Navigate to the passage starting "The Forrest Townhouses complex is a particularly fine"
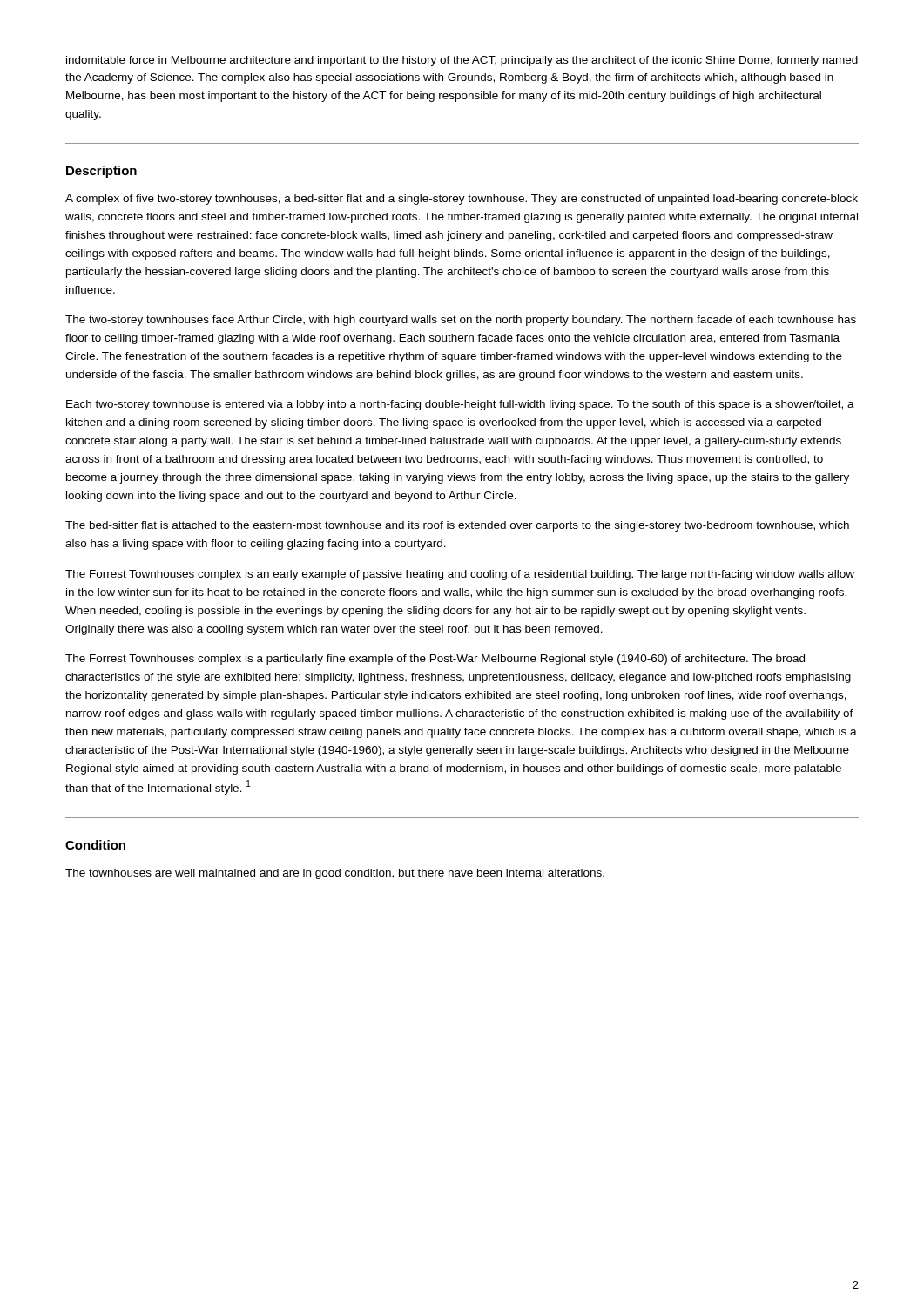The height and width of the screenshot is (1307, 924). pos(462,724)
